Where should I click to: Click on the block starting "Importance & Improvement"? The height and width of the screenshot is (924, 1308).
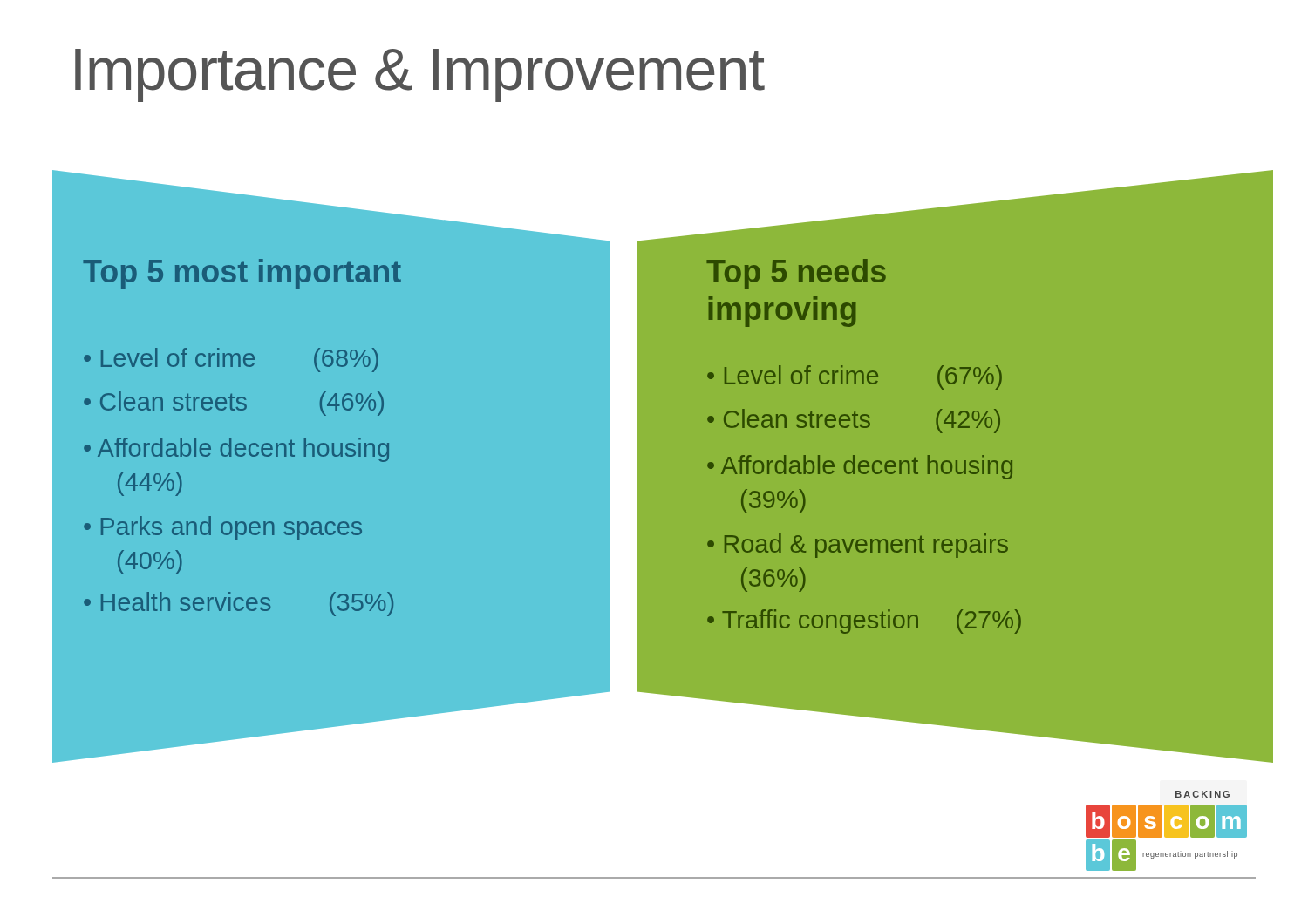417,69
